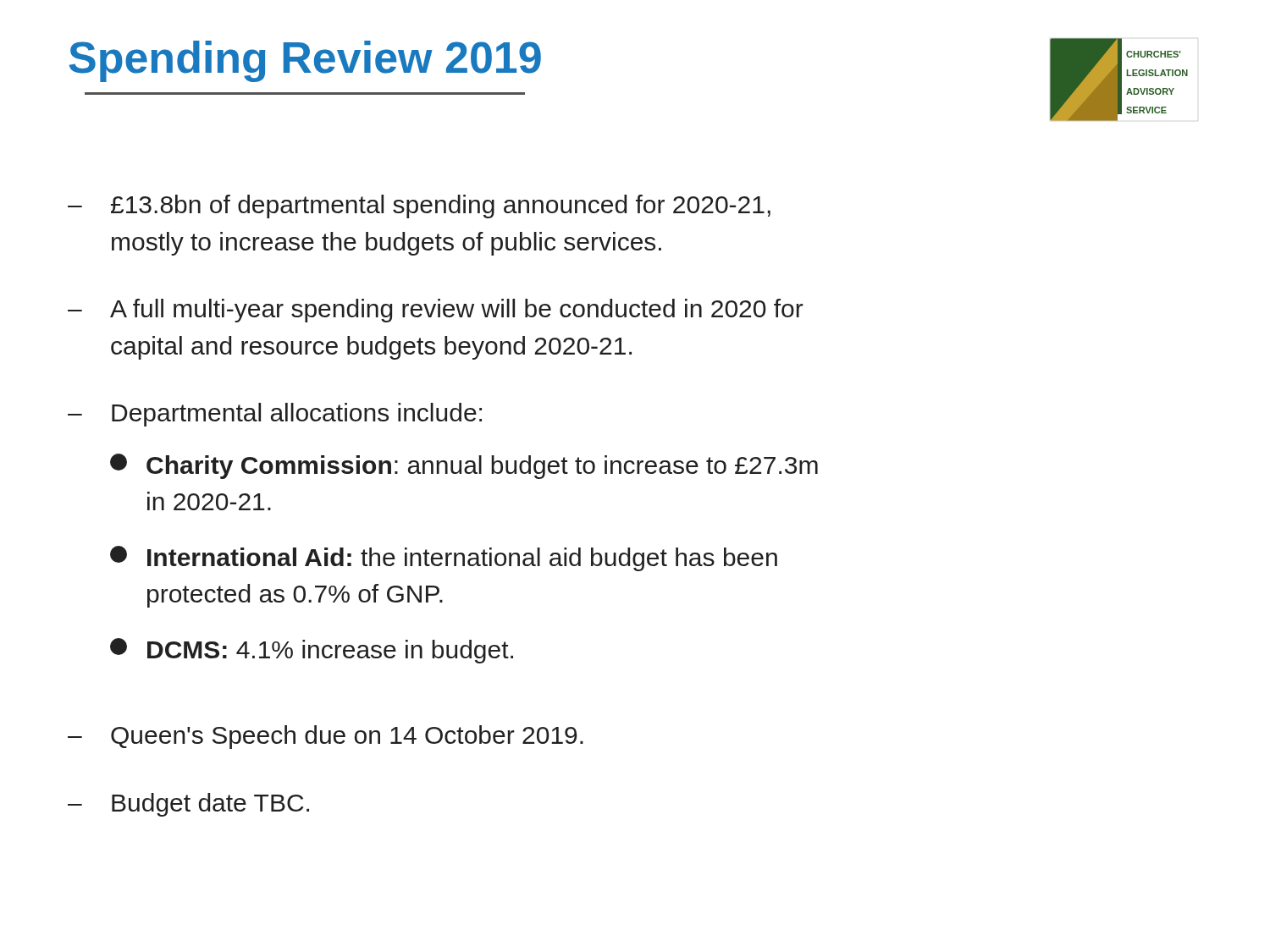Viewport: 1270px width, 952px height.
Task: Click on the list item containing "– Budget date TBC."
Action: click(x=188, y=805)
